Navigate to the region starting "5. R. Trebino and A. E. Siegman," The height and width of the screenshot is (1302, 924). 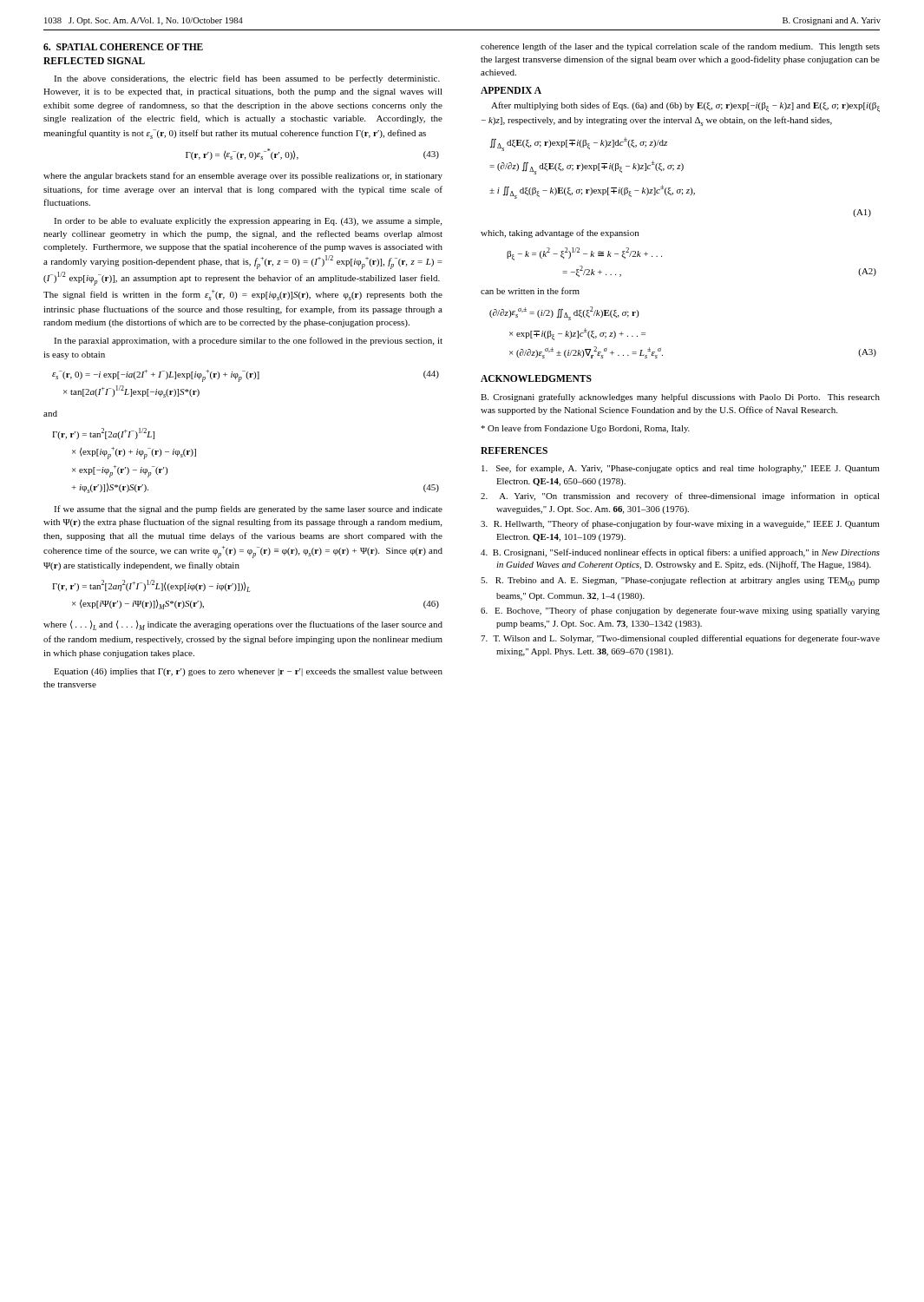coord(680,587)
